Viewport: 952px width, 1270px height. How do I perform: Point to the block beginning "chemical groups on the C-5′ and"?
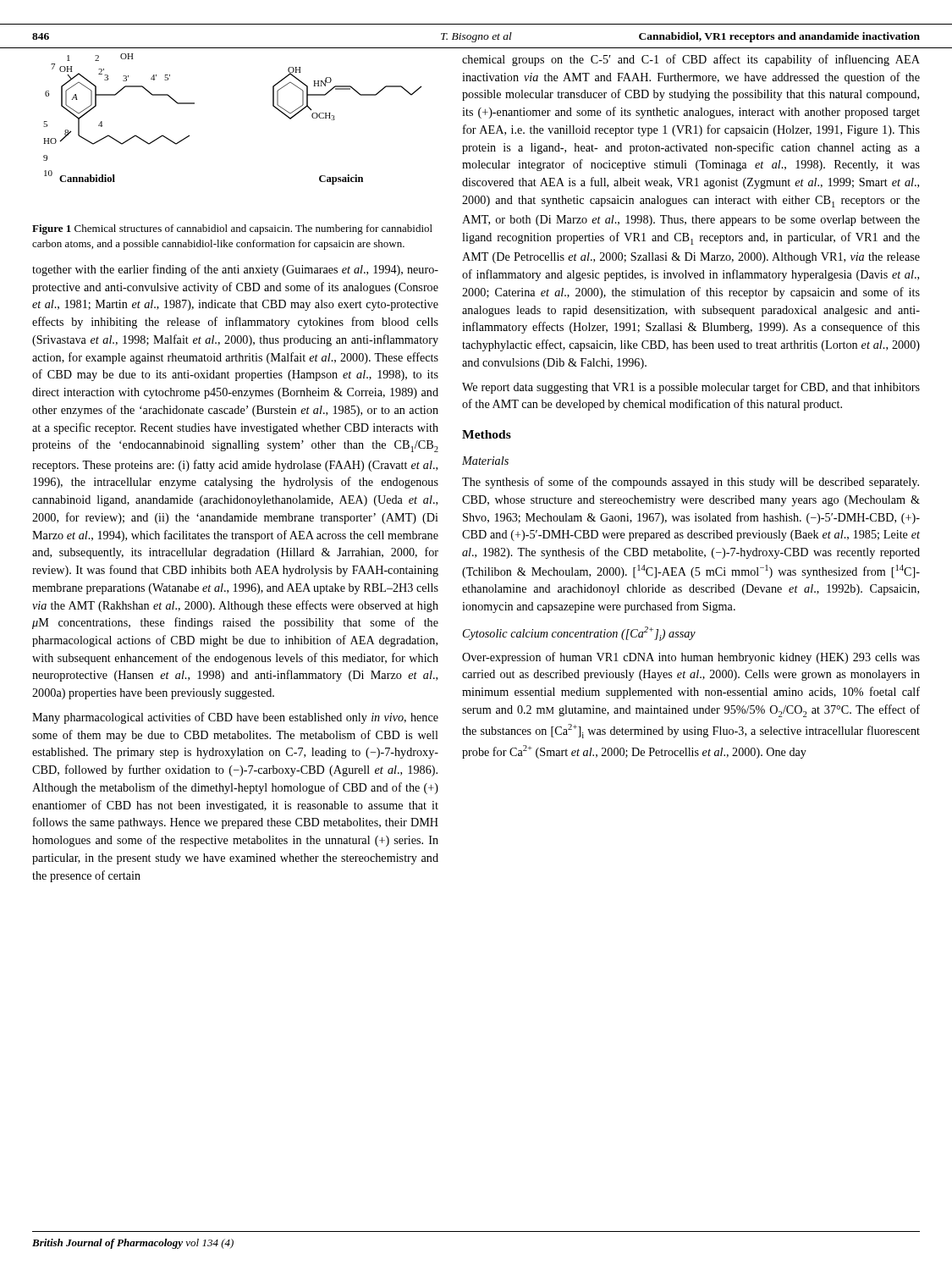[x=691, y=232]
